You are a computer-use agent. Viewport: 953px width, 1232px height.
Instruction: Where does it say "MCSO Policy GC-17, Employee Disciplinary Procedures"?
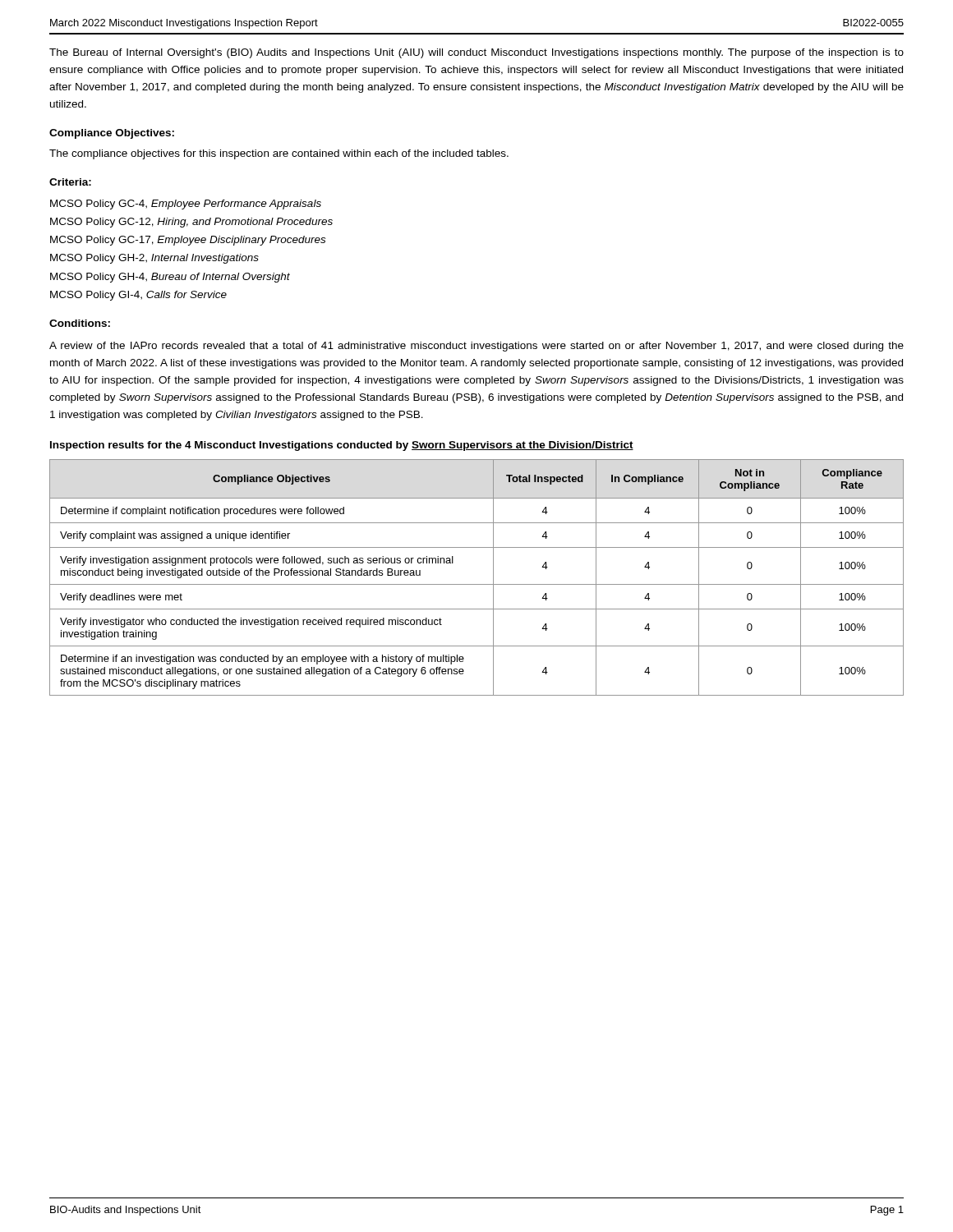point(188,240)
